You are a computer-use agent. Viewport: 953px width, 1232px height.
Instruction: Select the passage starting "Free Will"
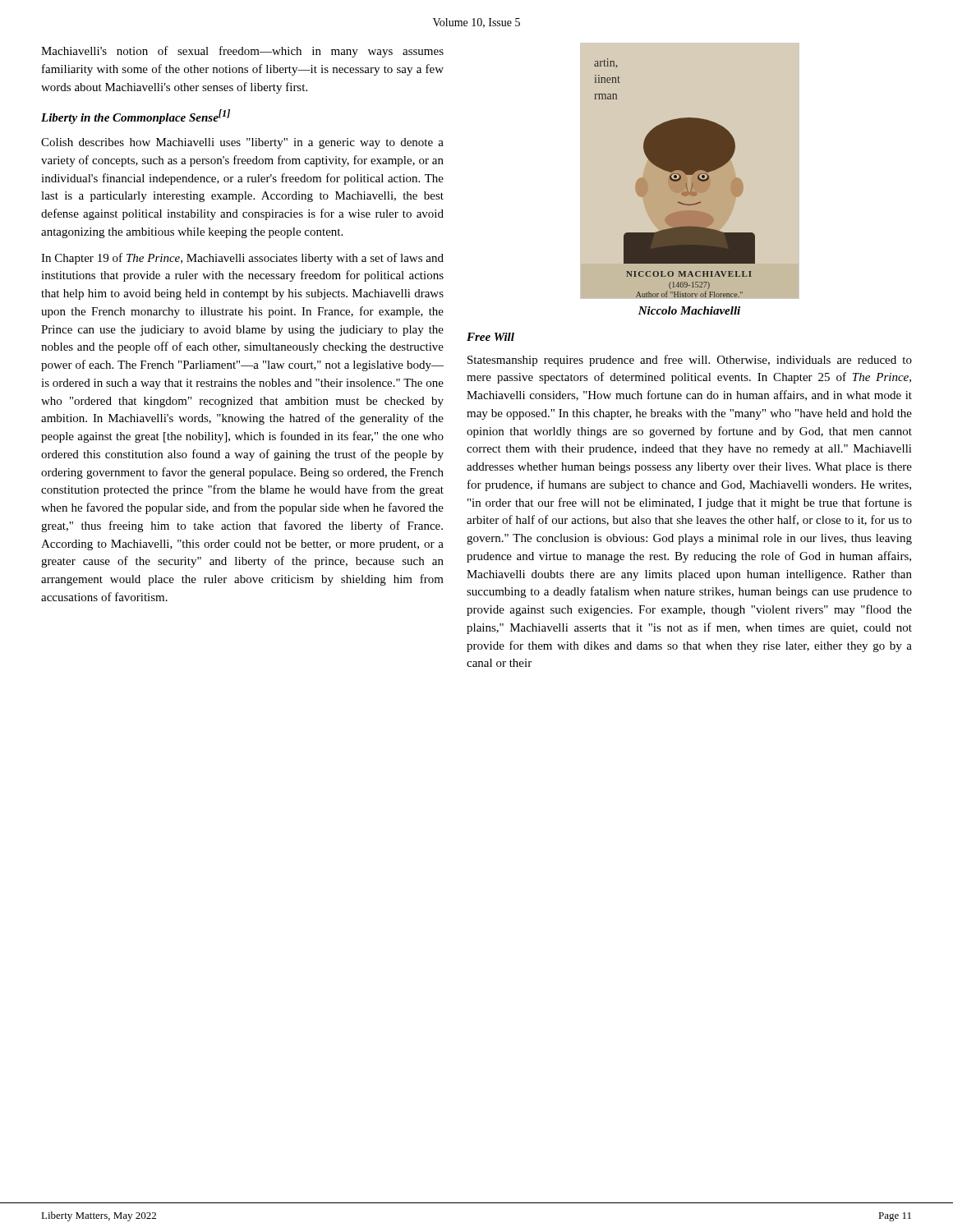coord(490,337)
